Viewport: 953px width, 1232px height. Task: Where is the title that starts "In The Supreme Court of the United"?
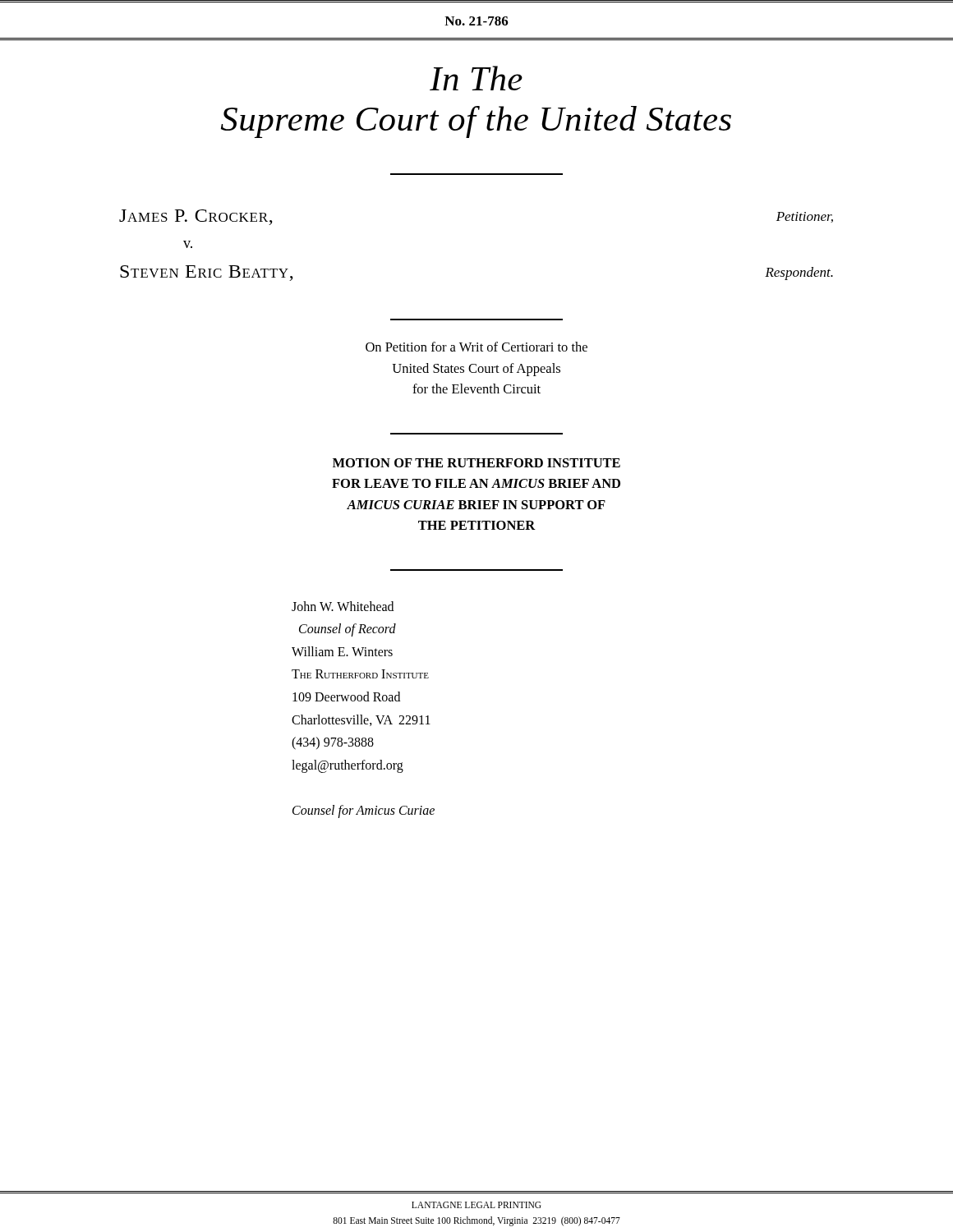pos(476,99)
